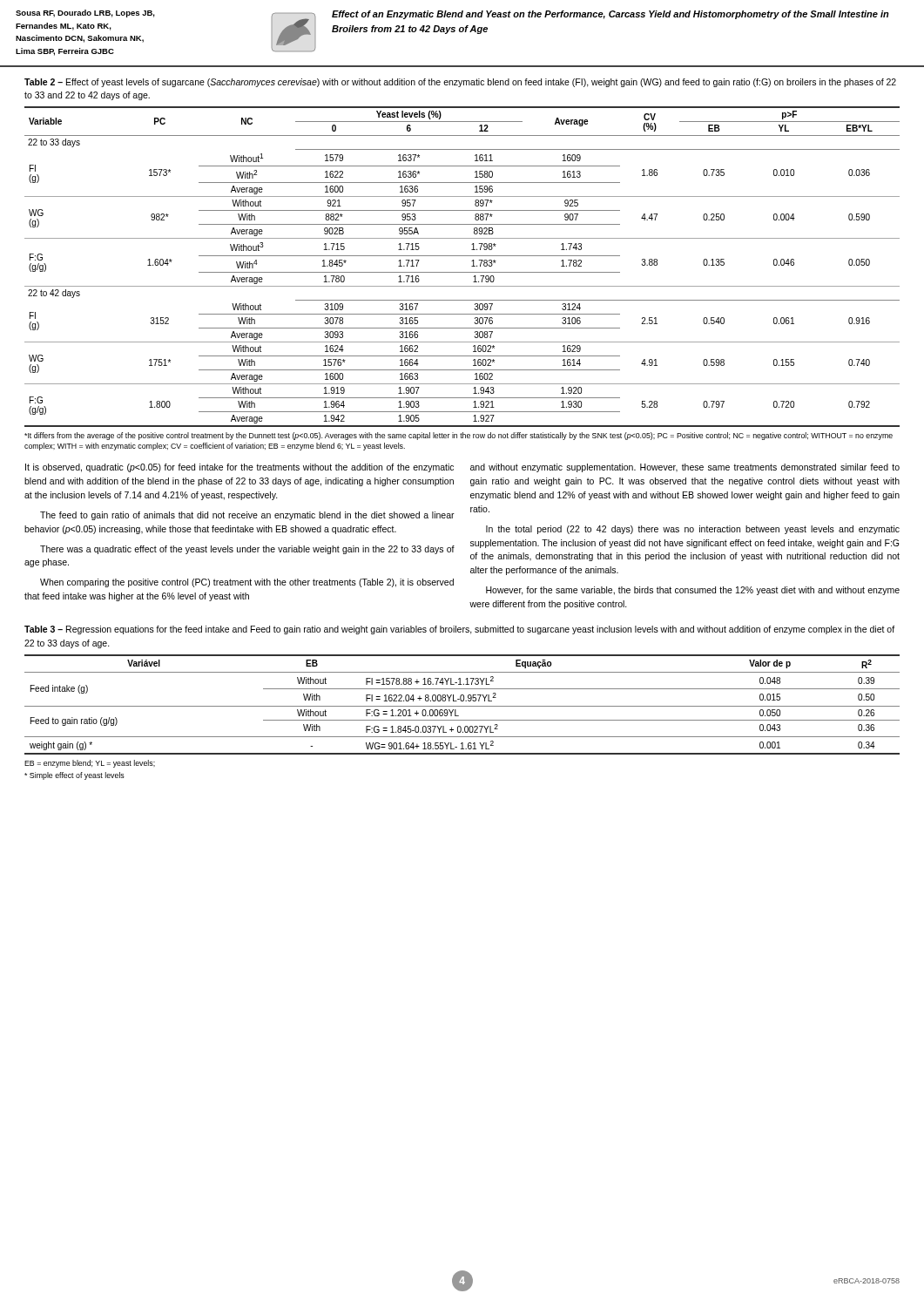Click on the text block containing "When comparing the positive control (PC) treatment with"
This screenshot has width=924, height=1307.
[239, 589]
